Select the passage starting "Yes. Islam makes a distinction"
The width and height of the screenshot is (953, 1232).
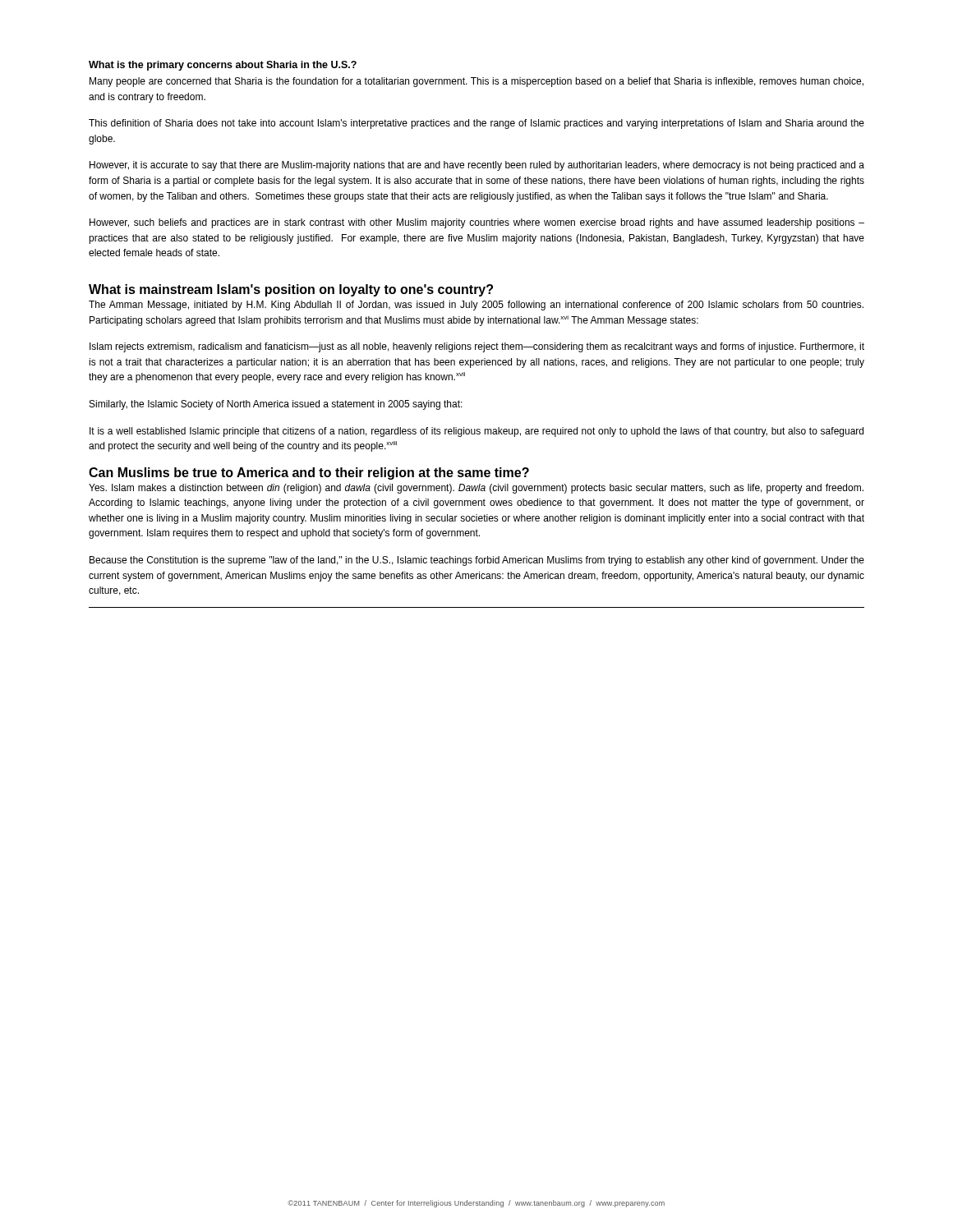pyautogui.click(x=476, y=510)
